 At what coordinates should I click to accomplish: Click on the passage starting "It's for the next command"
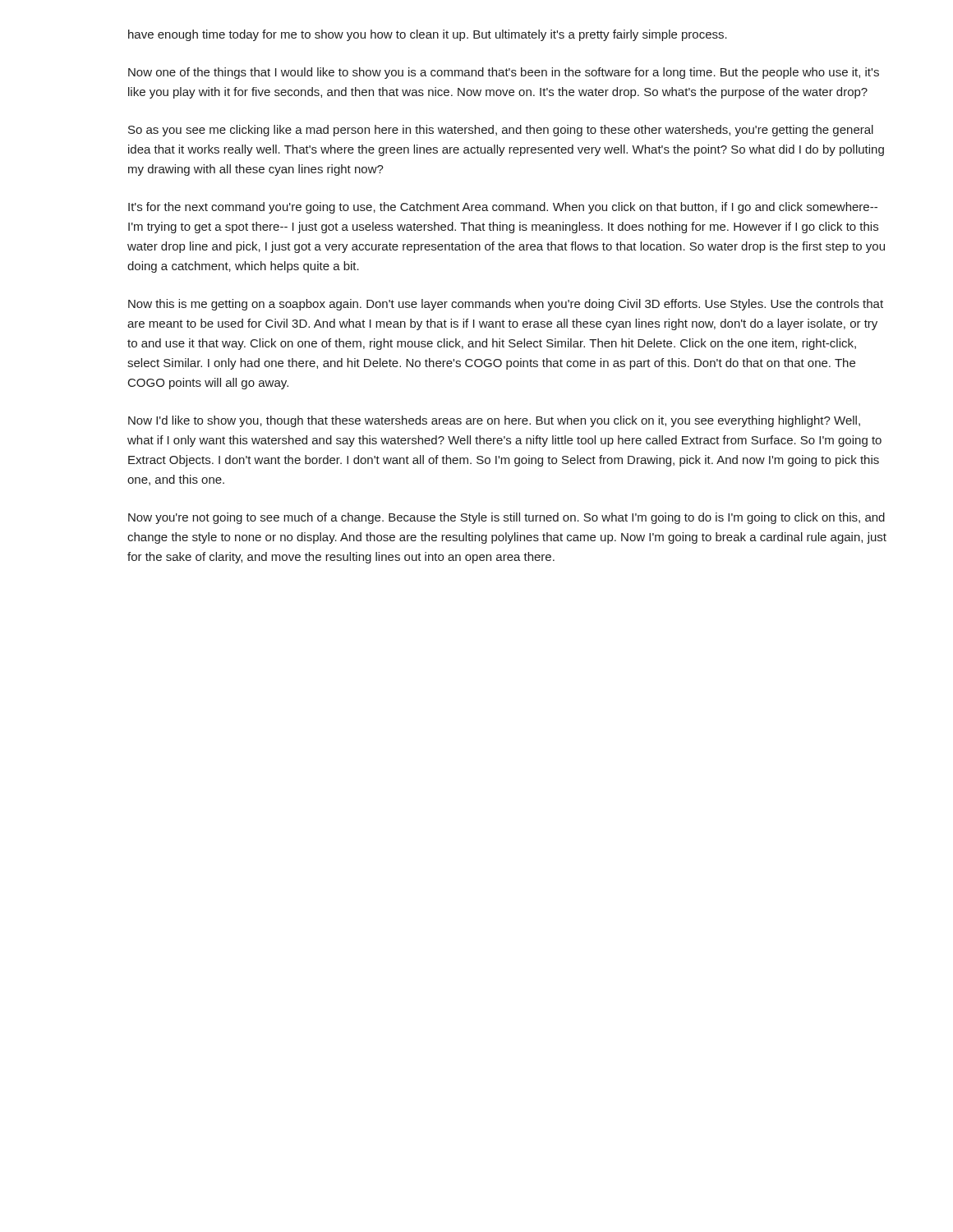click(506, 236)
